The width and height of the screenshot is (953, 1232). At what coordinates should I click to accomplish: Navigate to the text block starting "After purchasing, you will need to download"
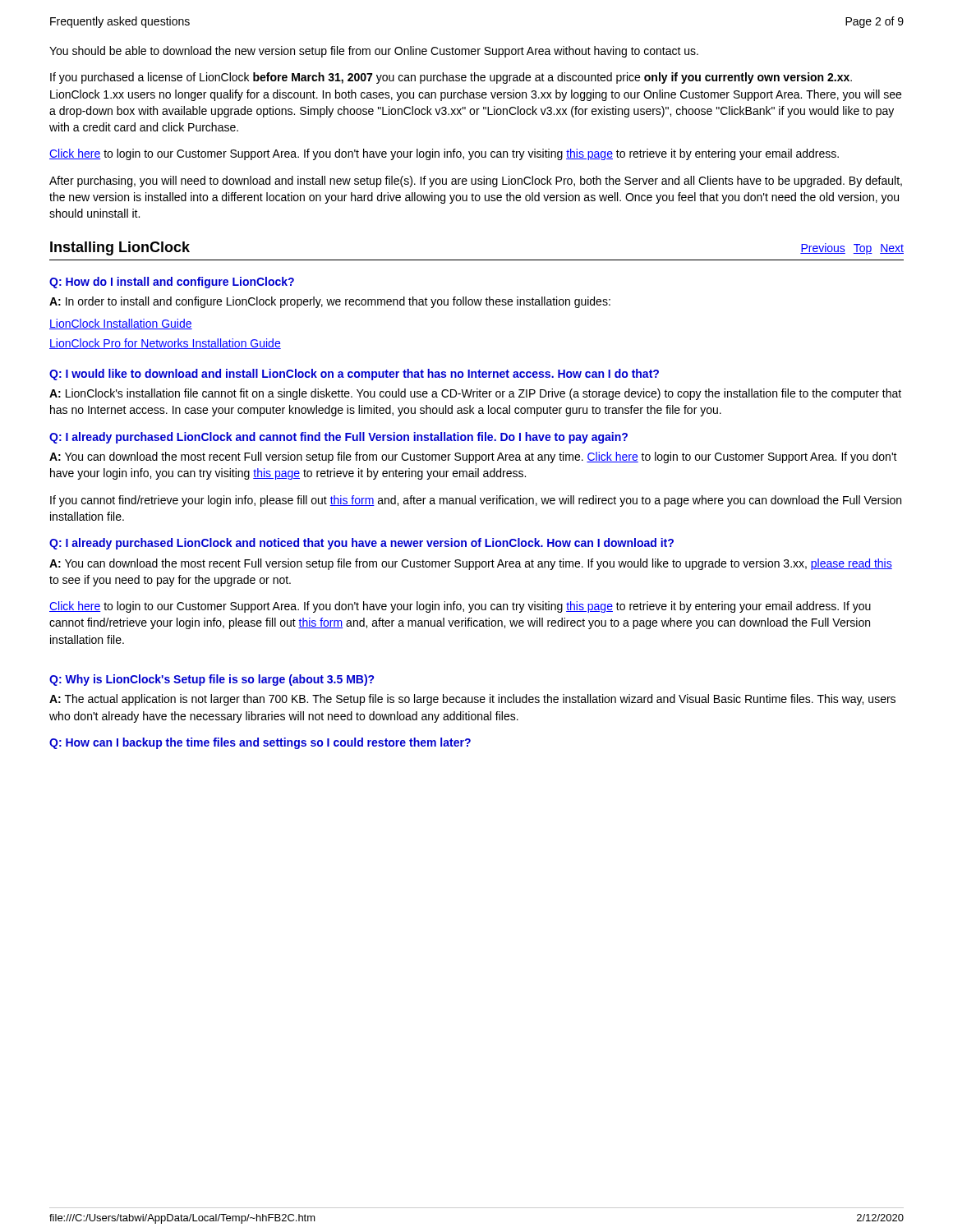pyautogui.click(x=476, y=197)
